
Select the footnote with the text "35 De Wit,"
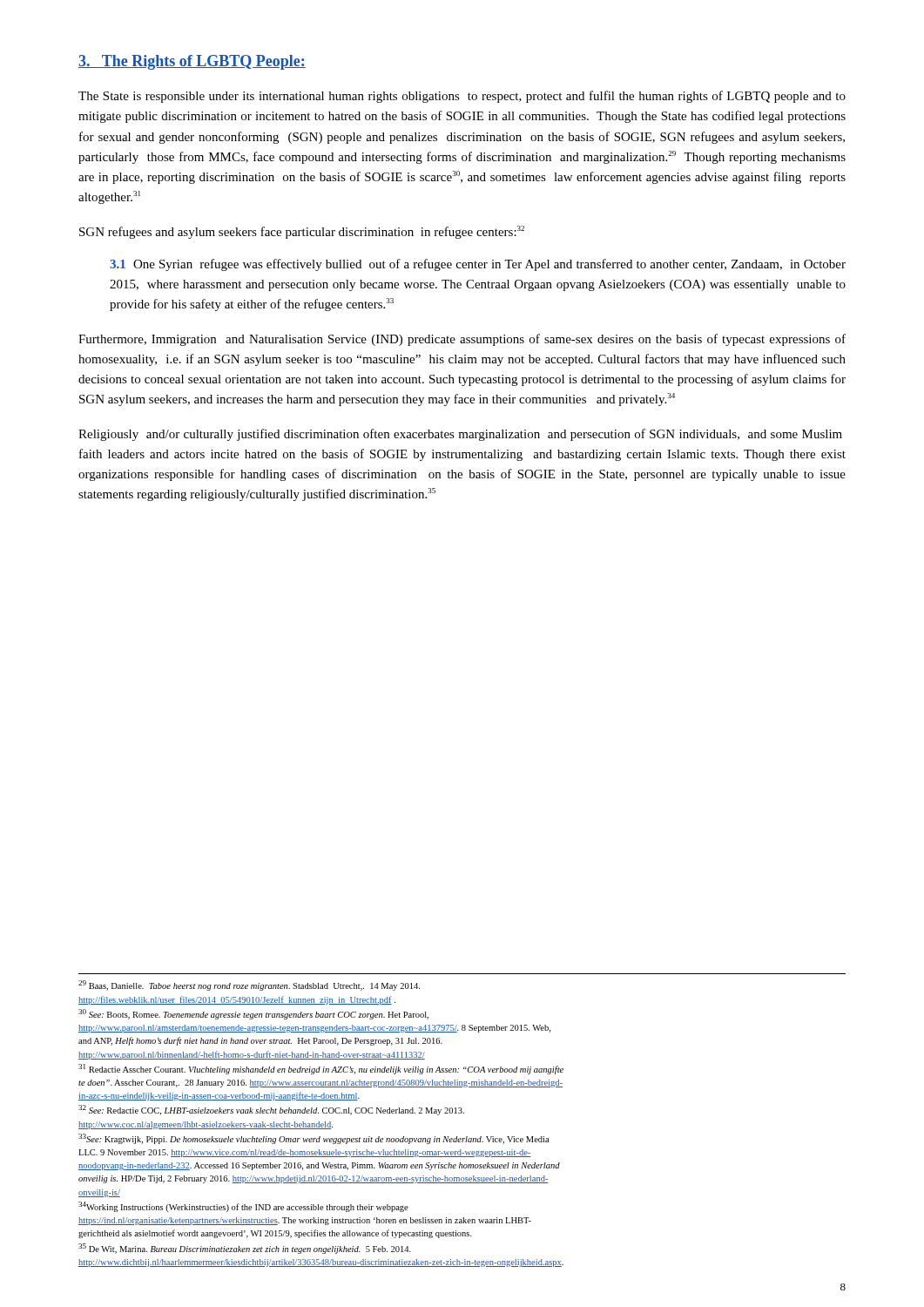(x=321, y=1254)
